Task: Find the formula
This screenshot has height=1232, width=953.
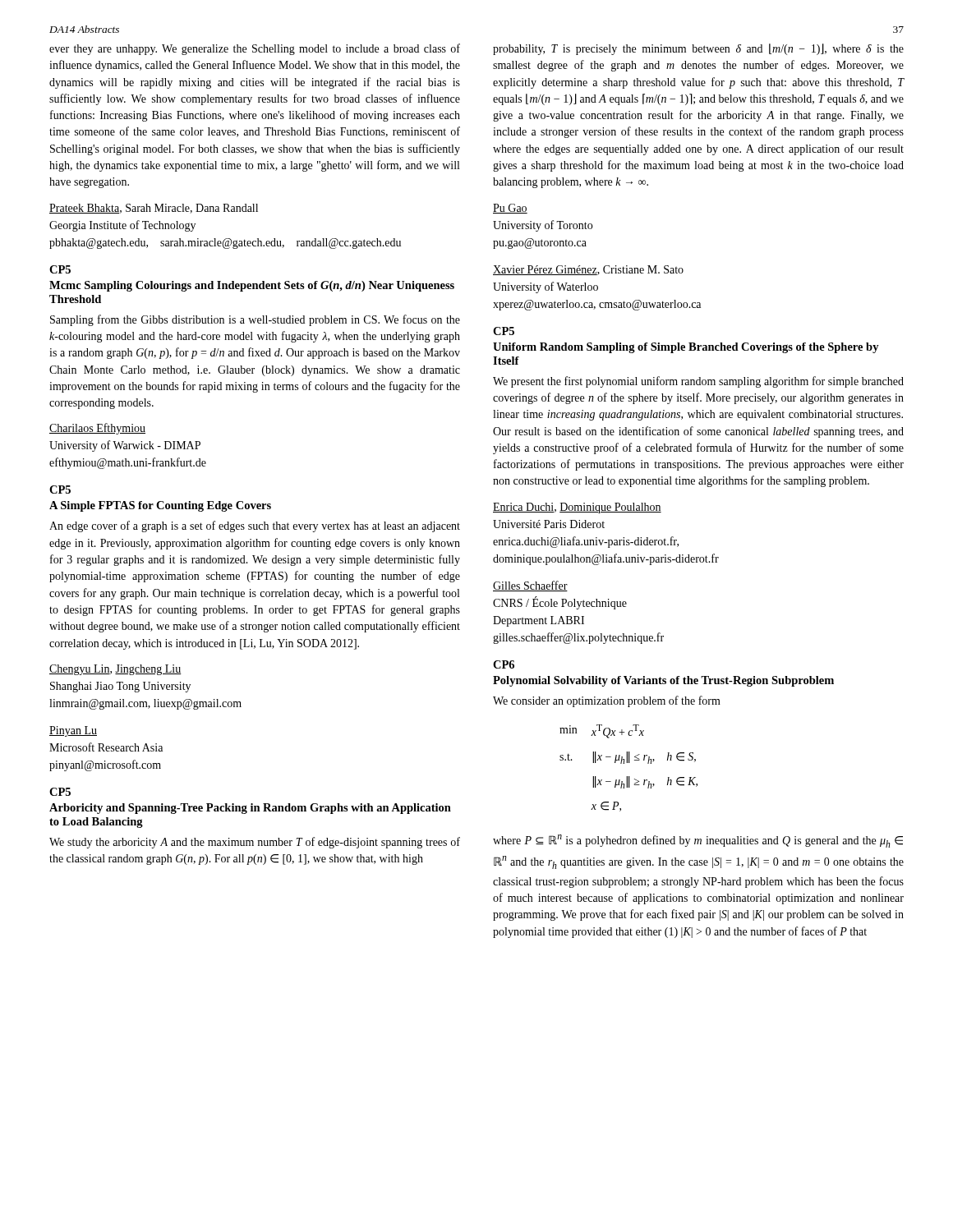Action: 629,768
